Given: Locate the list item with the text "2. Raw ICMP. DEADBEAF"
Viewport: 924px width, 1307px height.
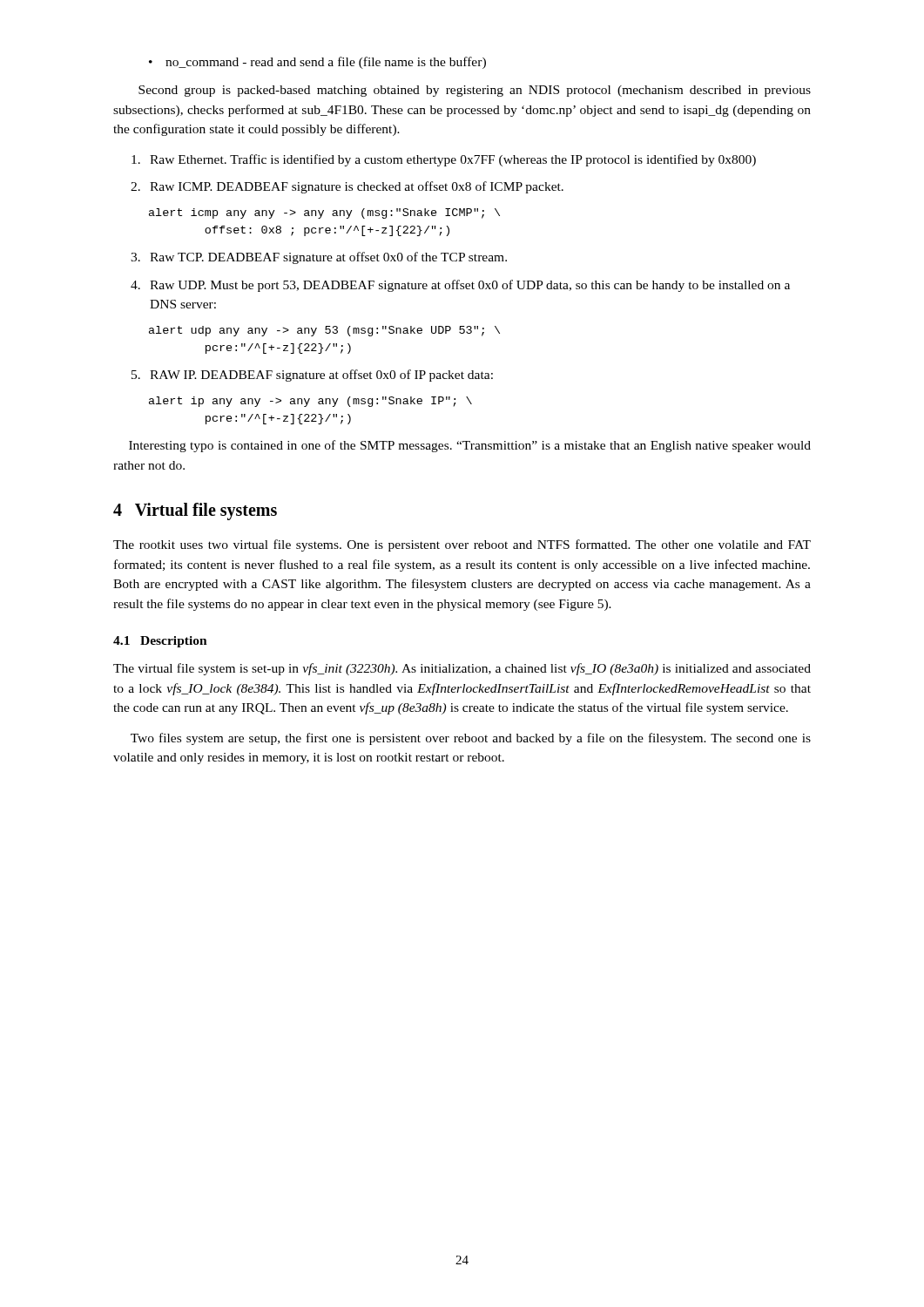Looking at the screenshot, I should point(347,187).
